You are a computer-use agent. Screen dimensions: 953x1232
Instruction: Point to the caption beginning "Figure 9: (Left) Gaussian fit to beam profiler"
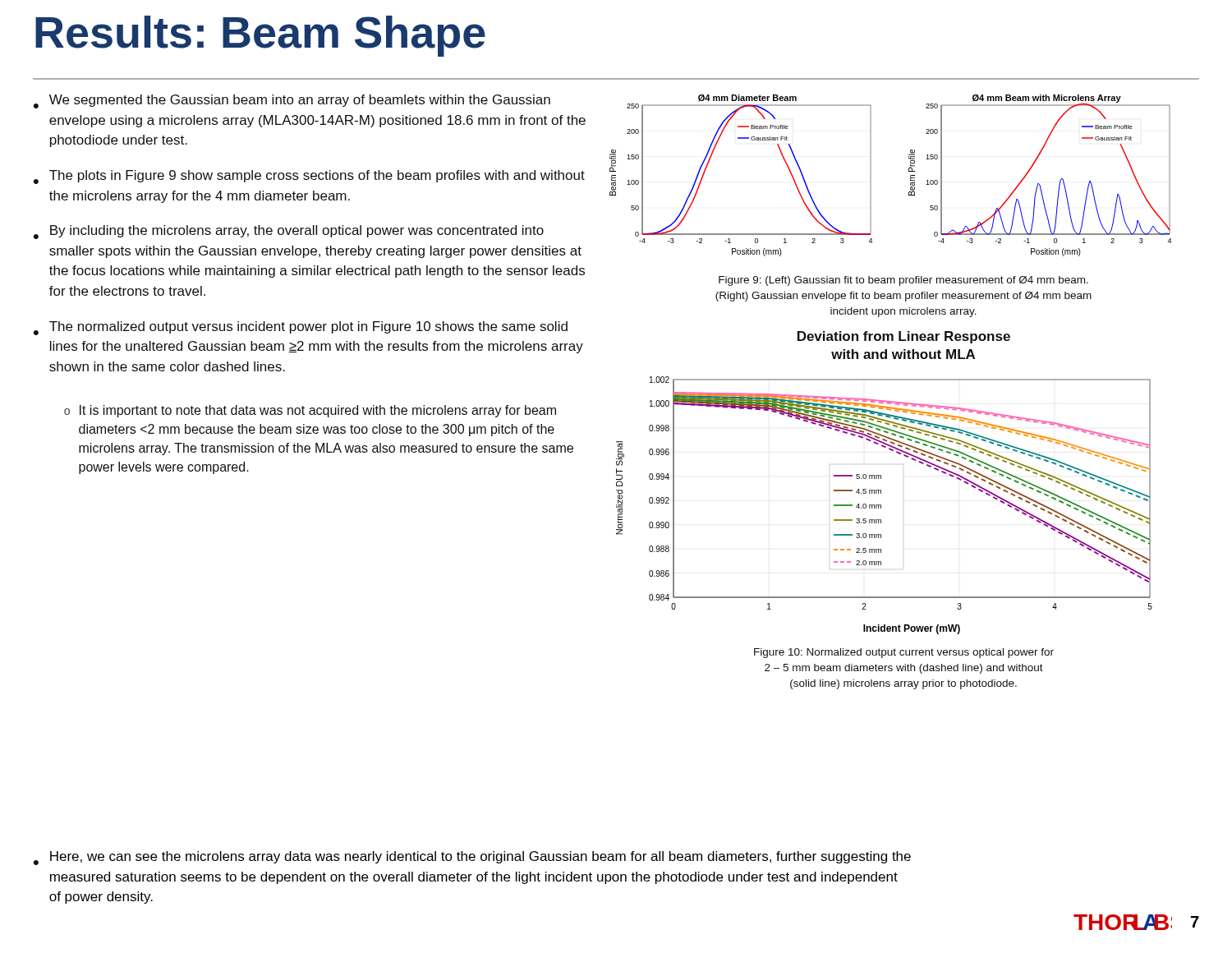pyautogui.click(x=903, y=295)
